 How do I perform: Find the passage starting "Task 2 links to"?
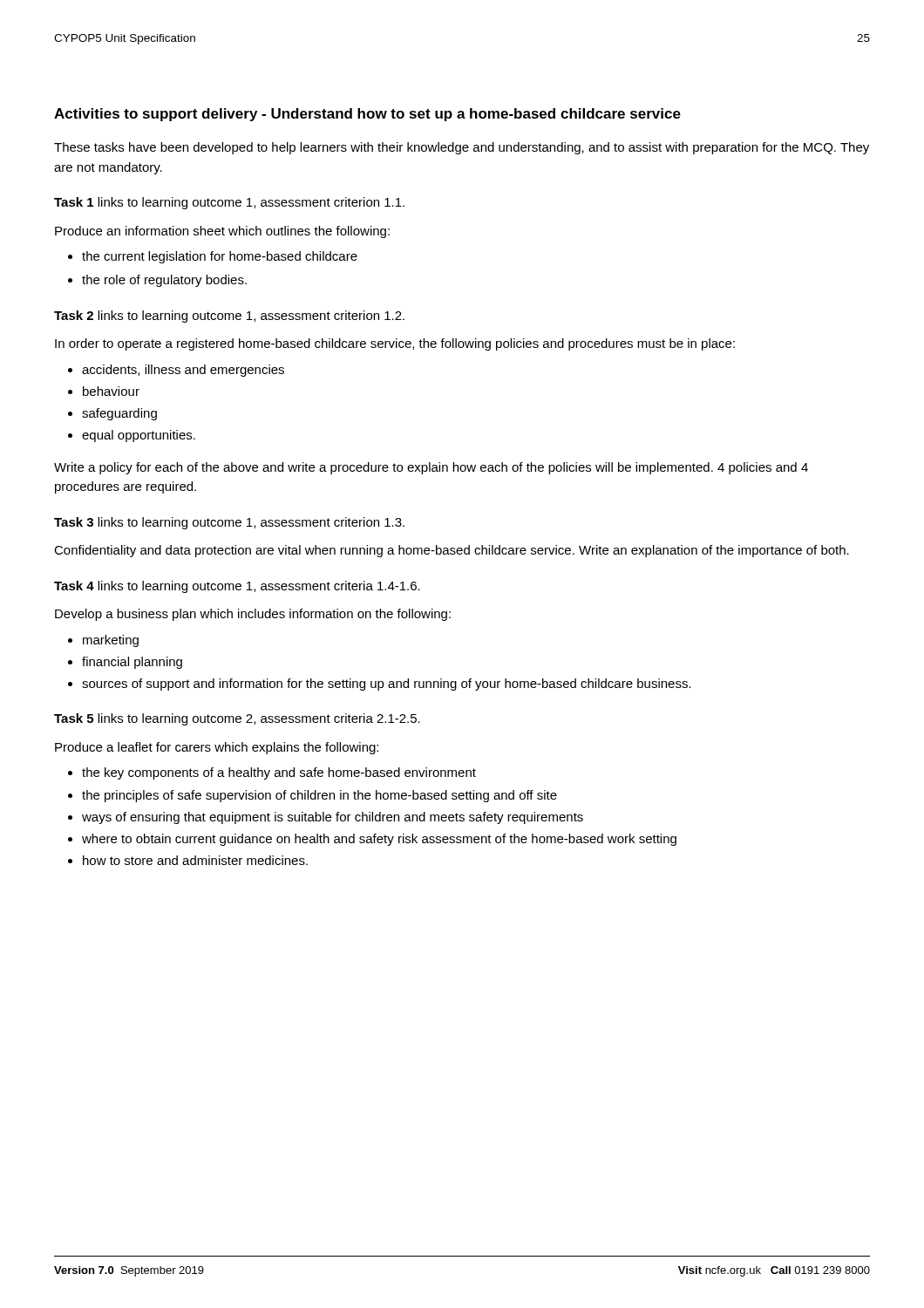230,315
